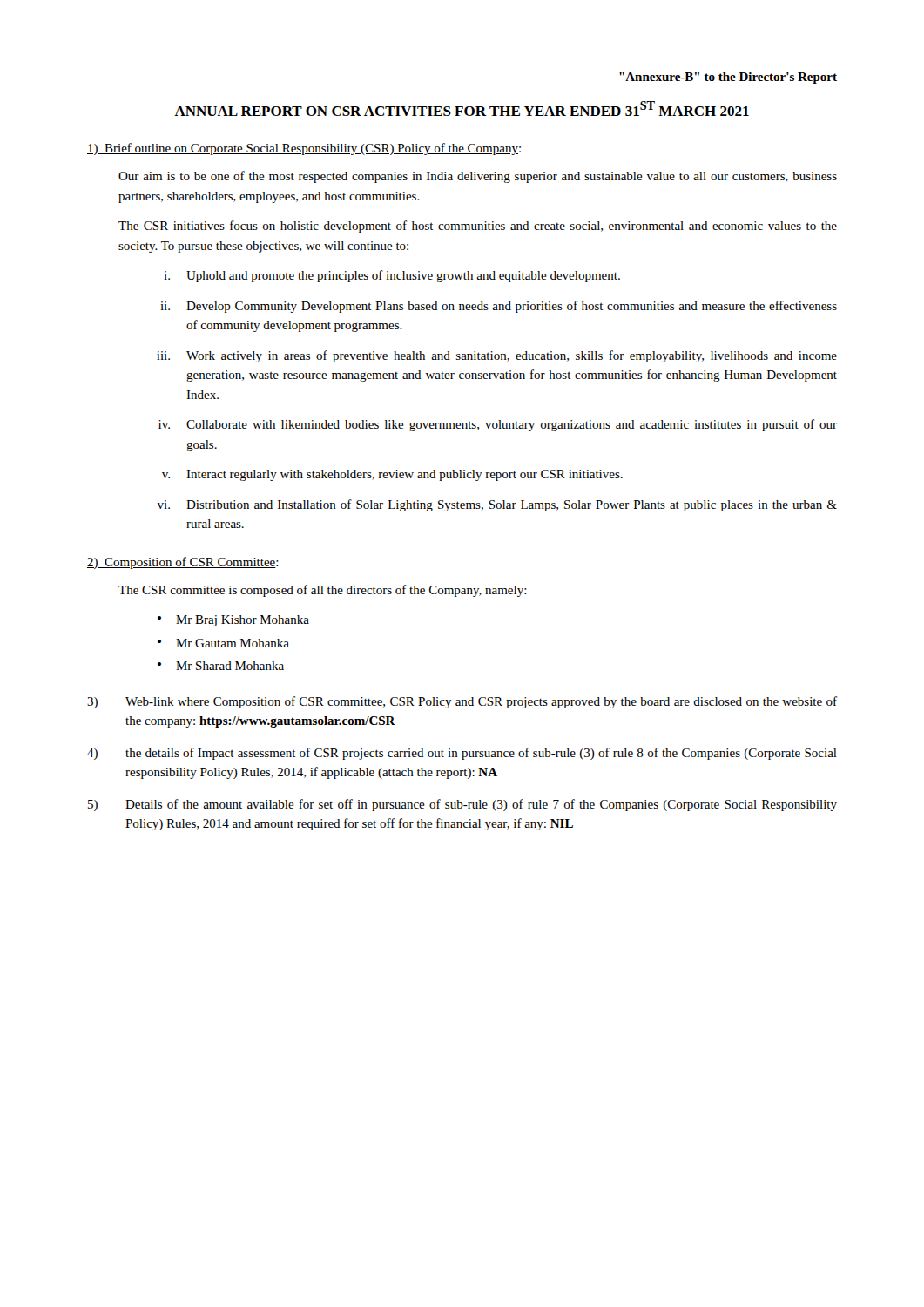Find the text block starting "i. Uphold and promote the principles of inclusive"
The image size is (924, 1307).
point(478,276)
